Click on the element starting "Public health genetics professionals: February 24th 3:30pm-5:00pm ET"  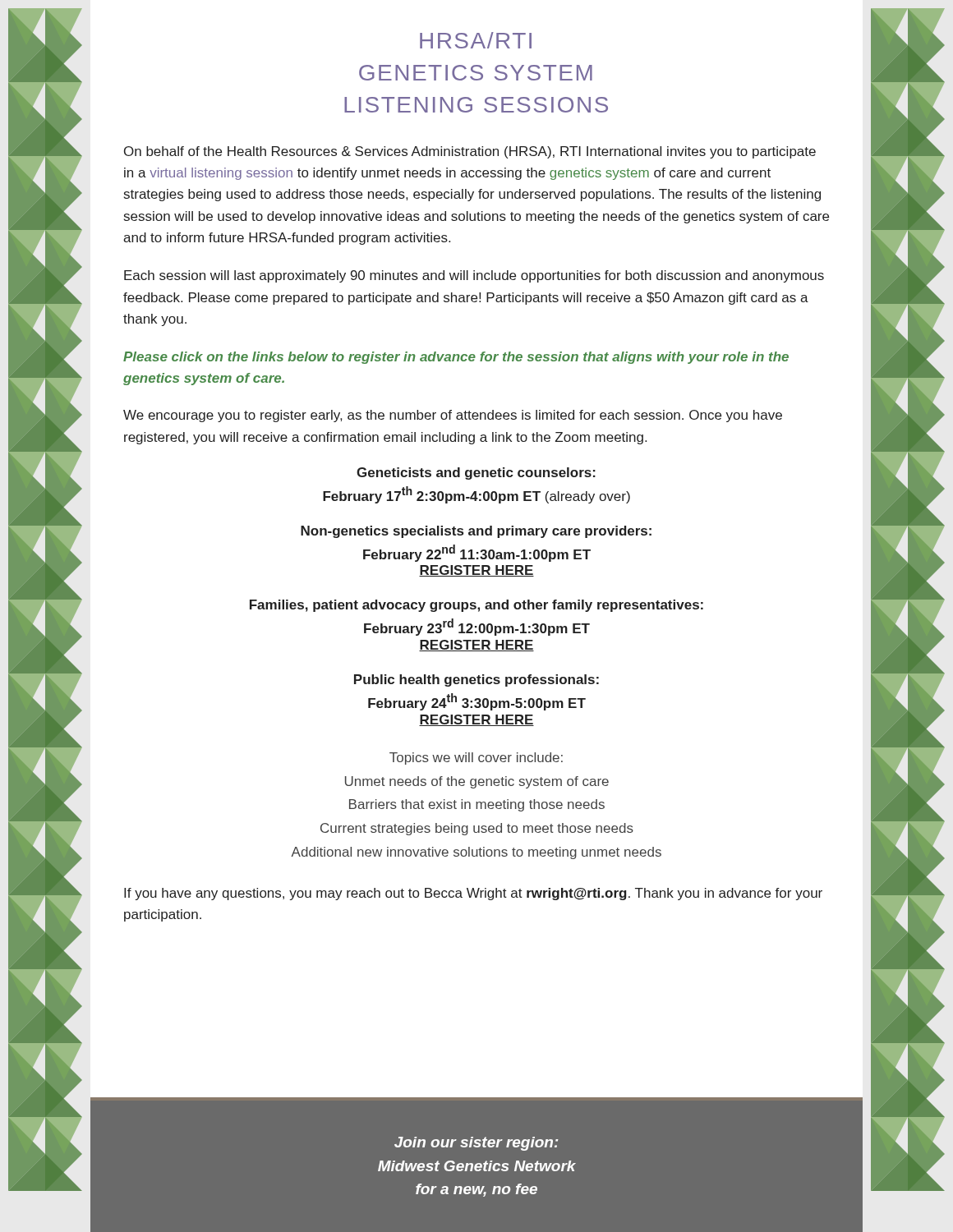pyautogui.click(x=476, y=700)
